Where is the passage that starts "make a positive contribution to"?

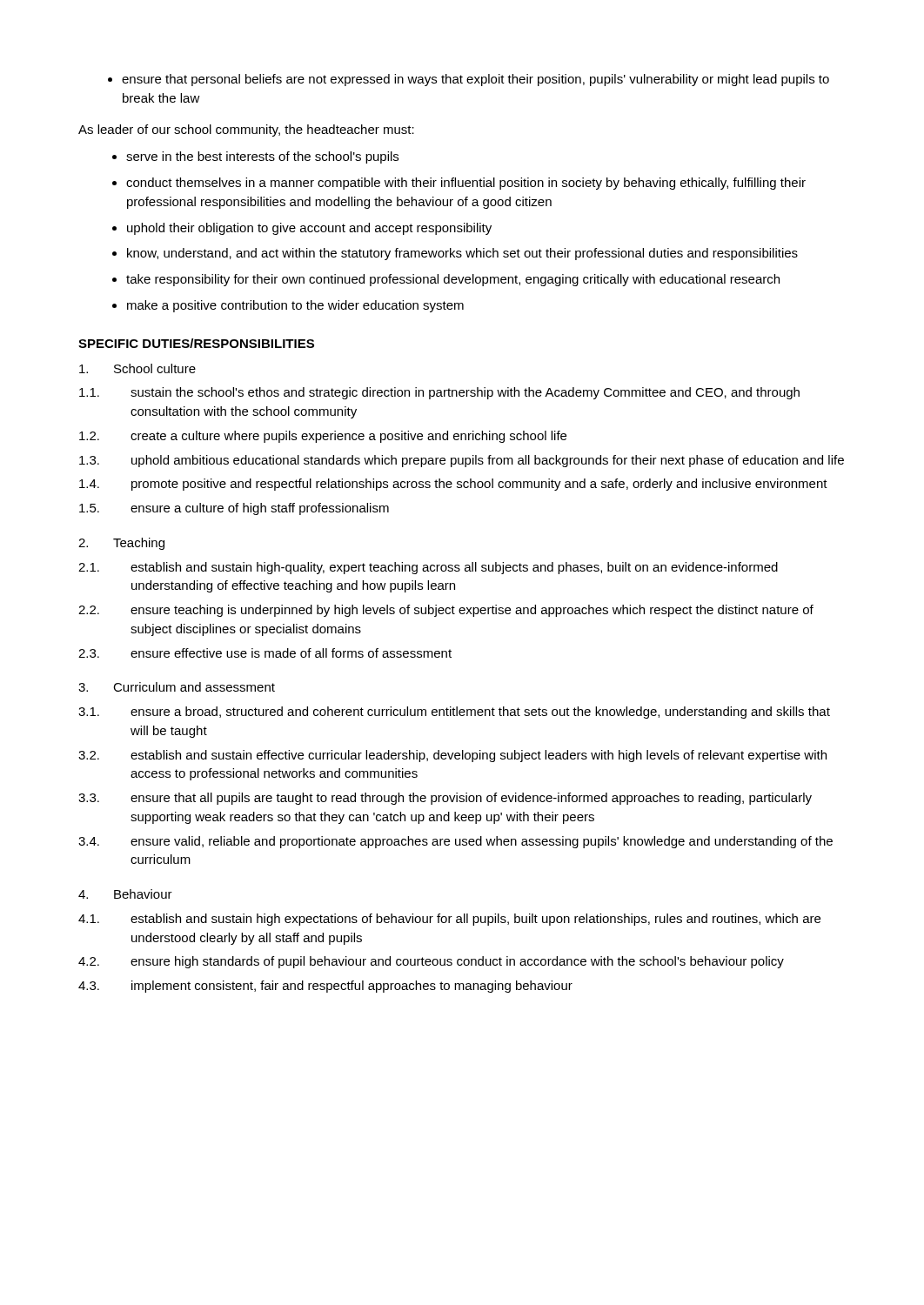462,305
